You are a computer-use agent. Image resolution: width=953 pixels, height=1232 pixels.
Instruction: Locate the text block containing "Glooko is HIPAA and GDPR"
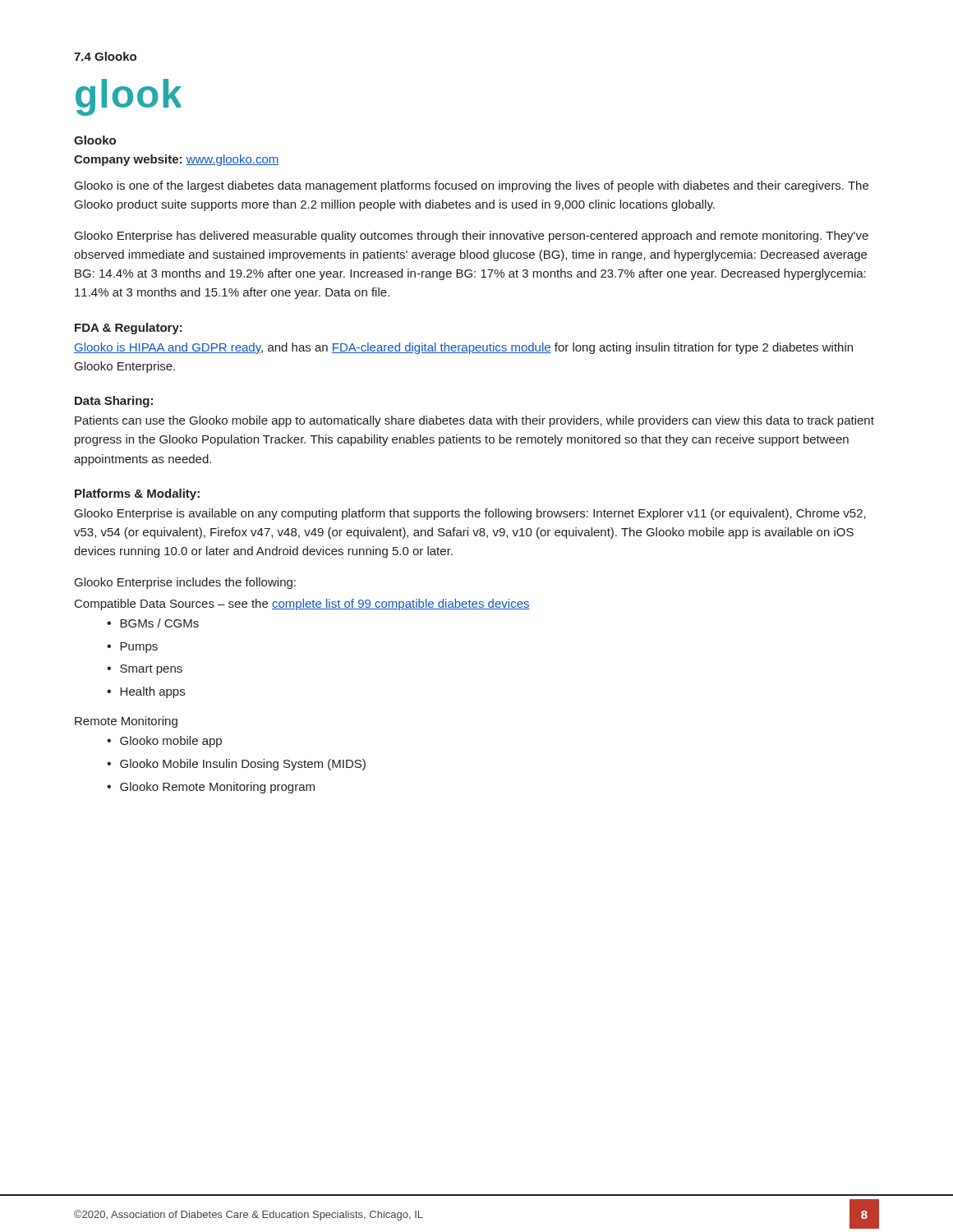464,356
